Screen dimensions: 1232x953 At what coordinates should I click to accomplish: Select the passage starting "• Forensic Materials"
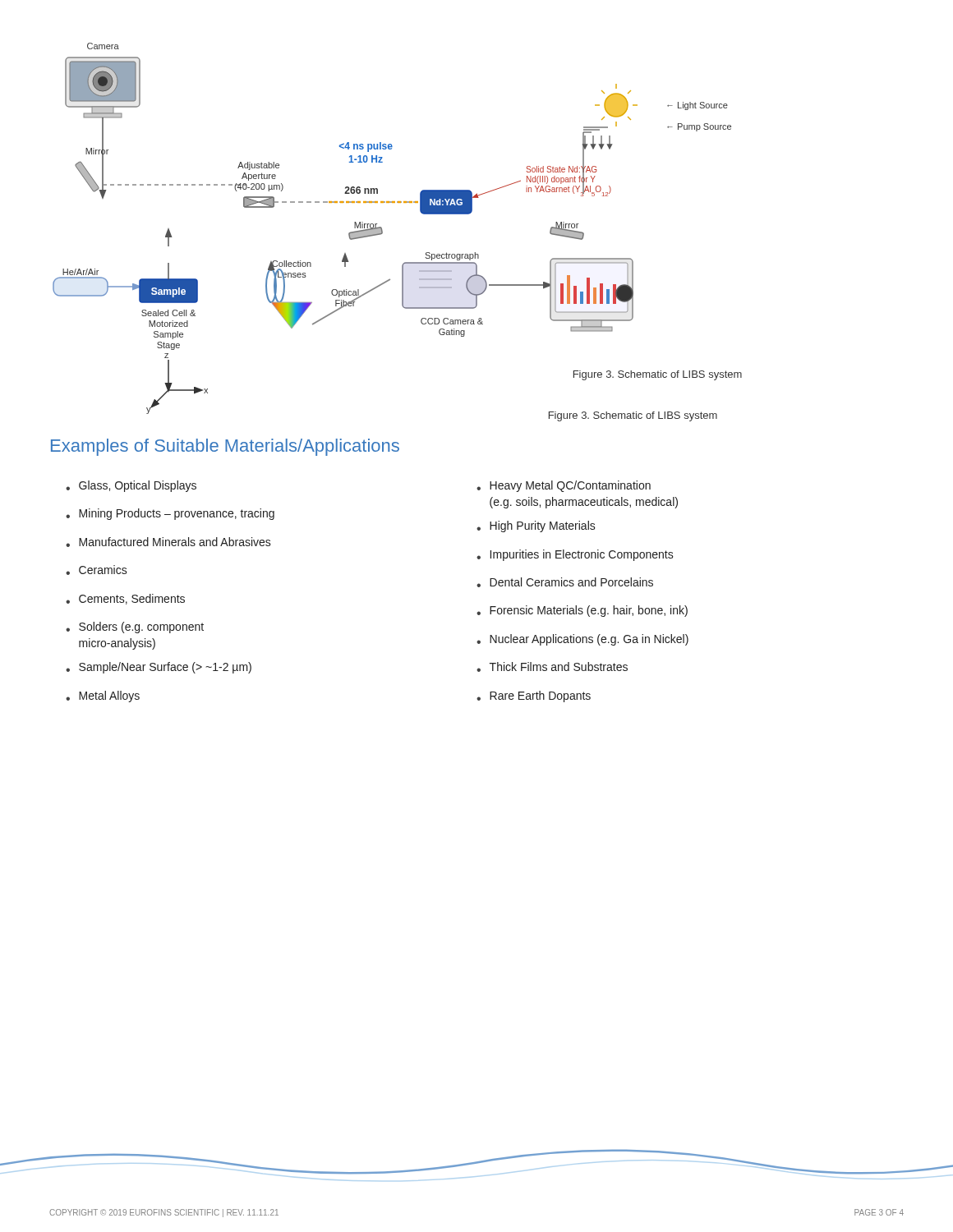(x=582, y=613)
